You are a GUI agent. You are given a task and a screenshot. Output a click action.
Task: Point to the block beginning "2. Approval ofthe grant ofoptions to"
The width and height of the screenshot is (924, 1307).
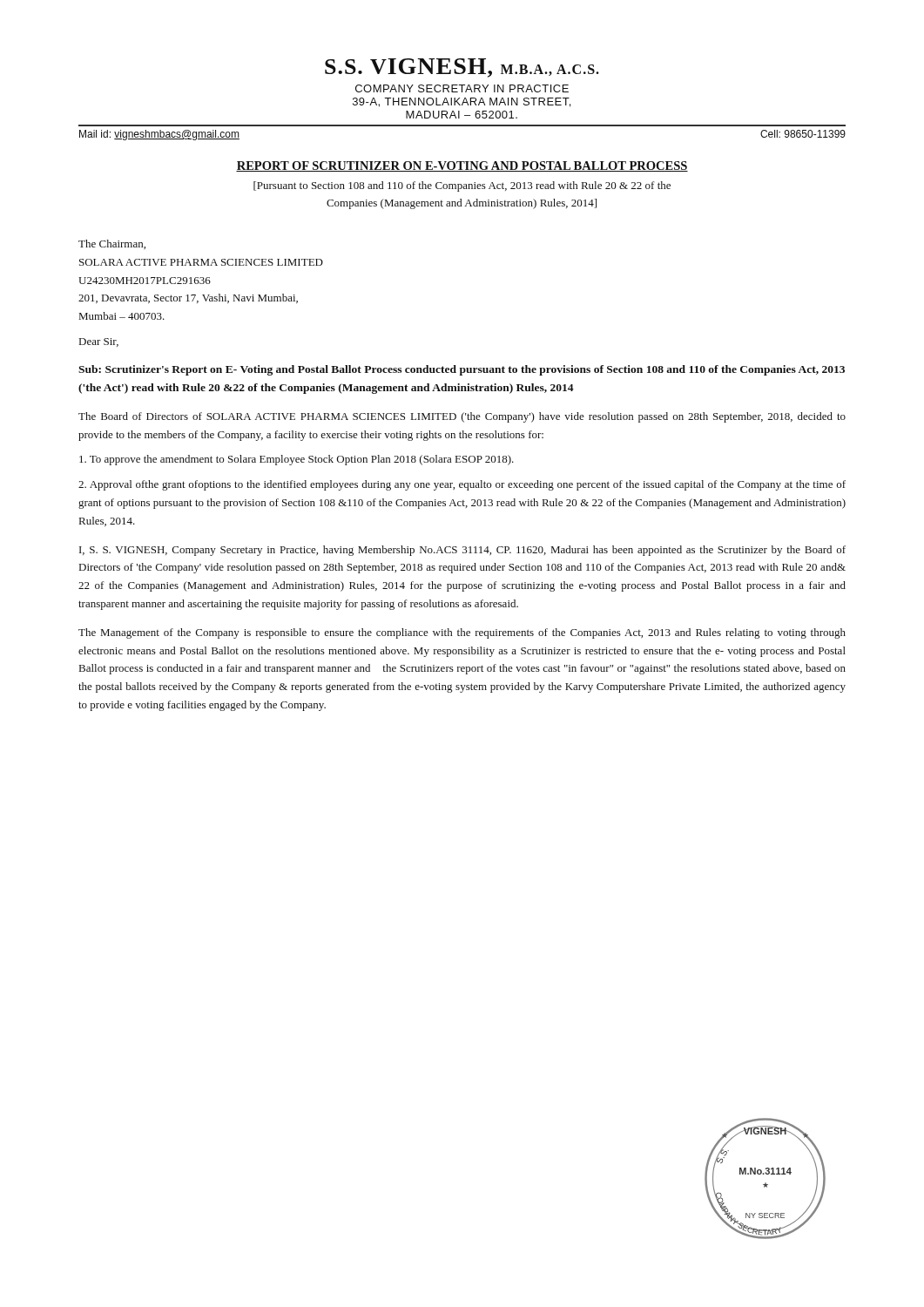462,502
